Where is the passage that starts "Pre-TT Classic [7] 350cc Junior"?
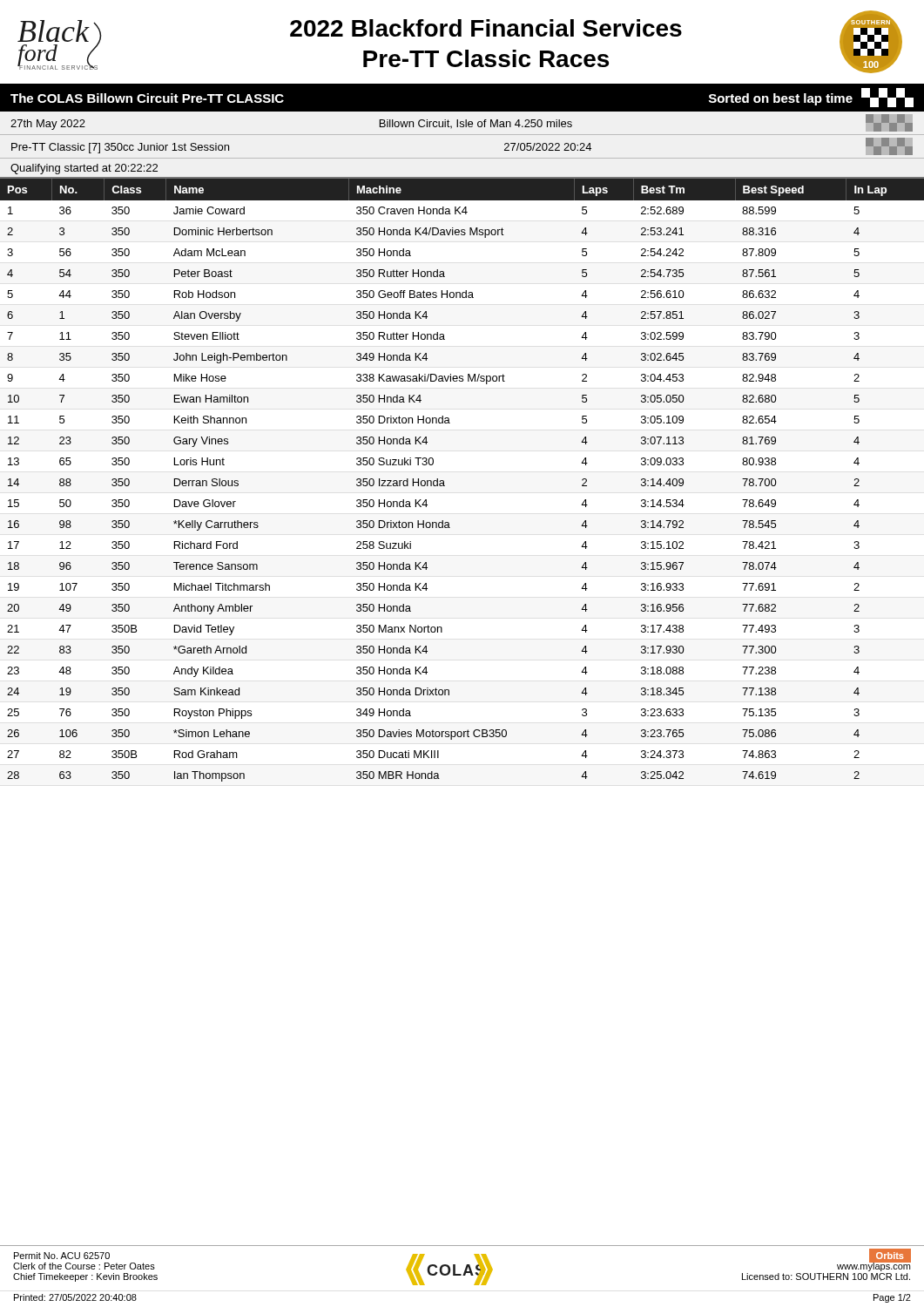 click(x=120, y=146)
